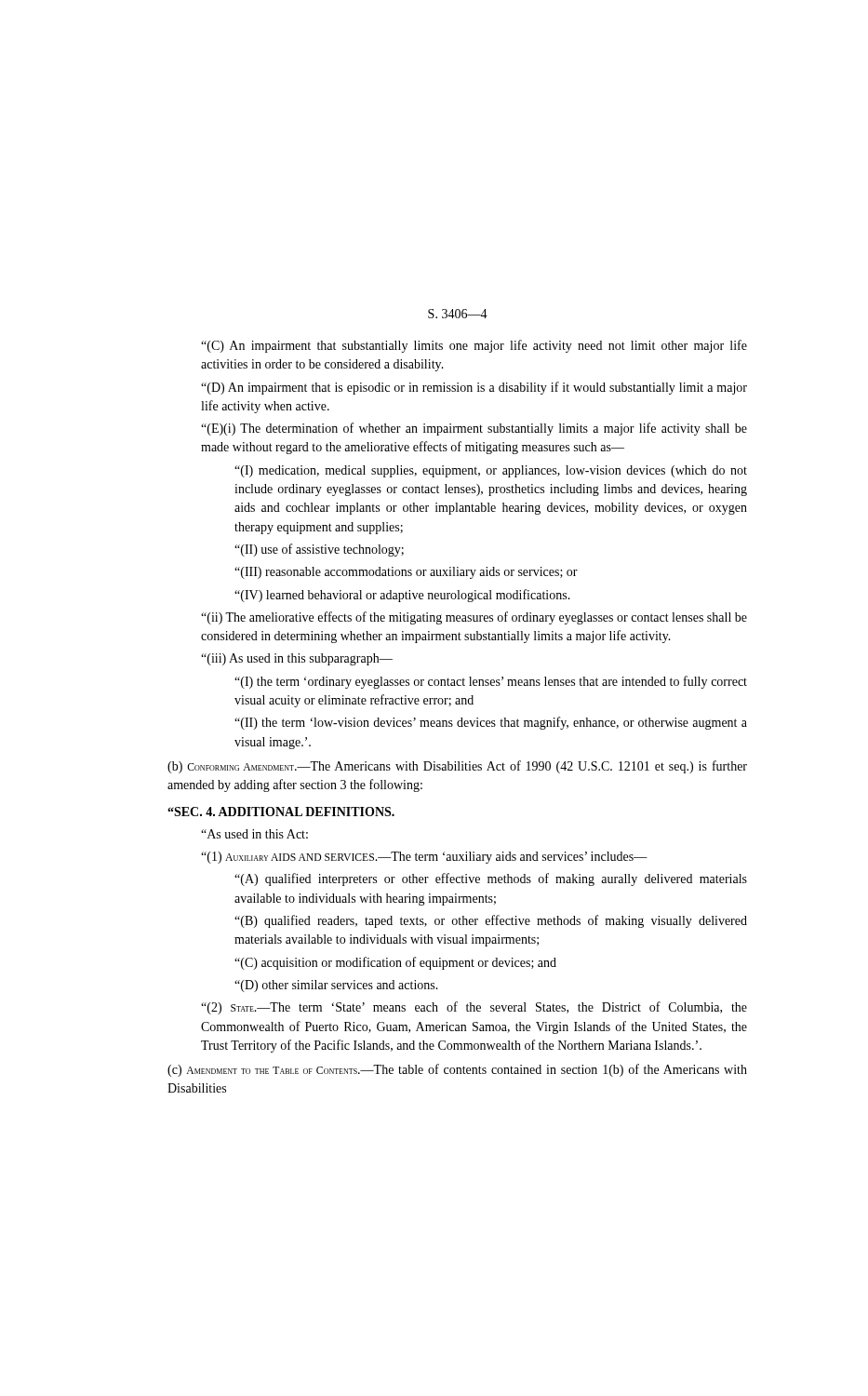The height and width of the screenshot is (1396, 868).
Task: Select the region starting "“(ii) The ameliorative effects of the mitigating"
Action: pos(474,627)
